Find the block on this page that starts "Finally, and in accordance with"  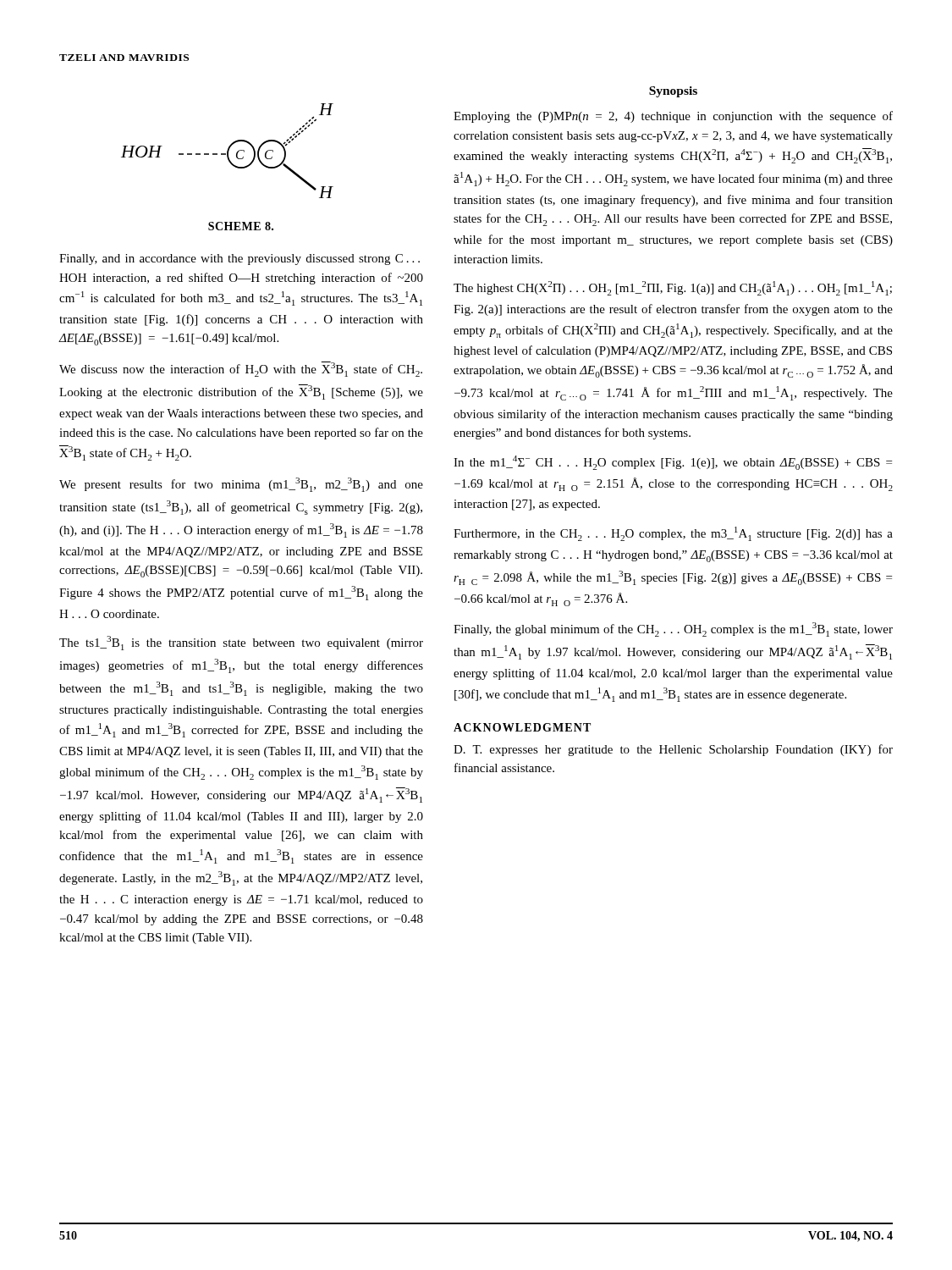click(x=241, y=299)
